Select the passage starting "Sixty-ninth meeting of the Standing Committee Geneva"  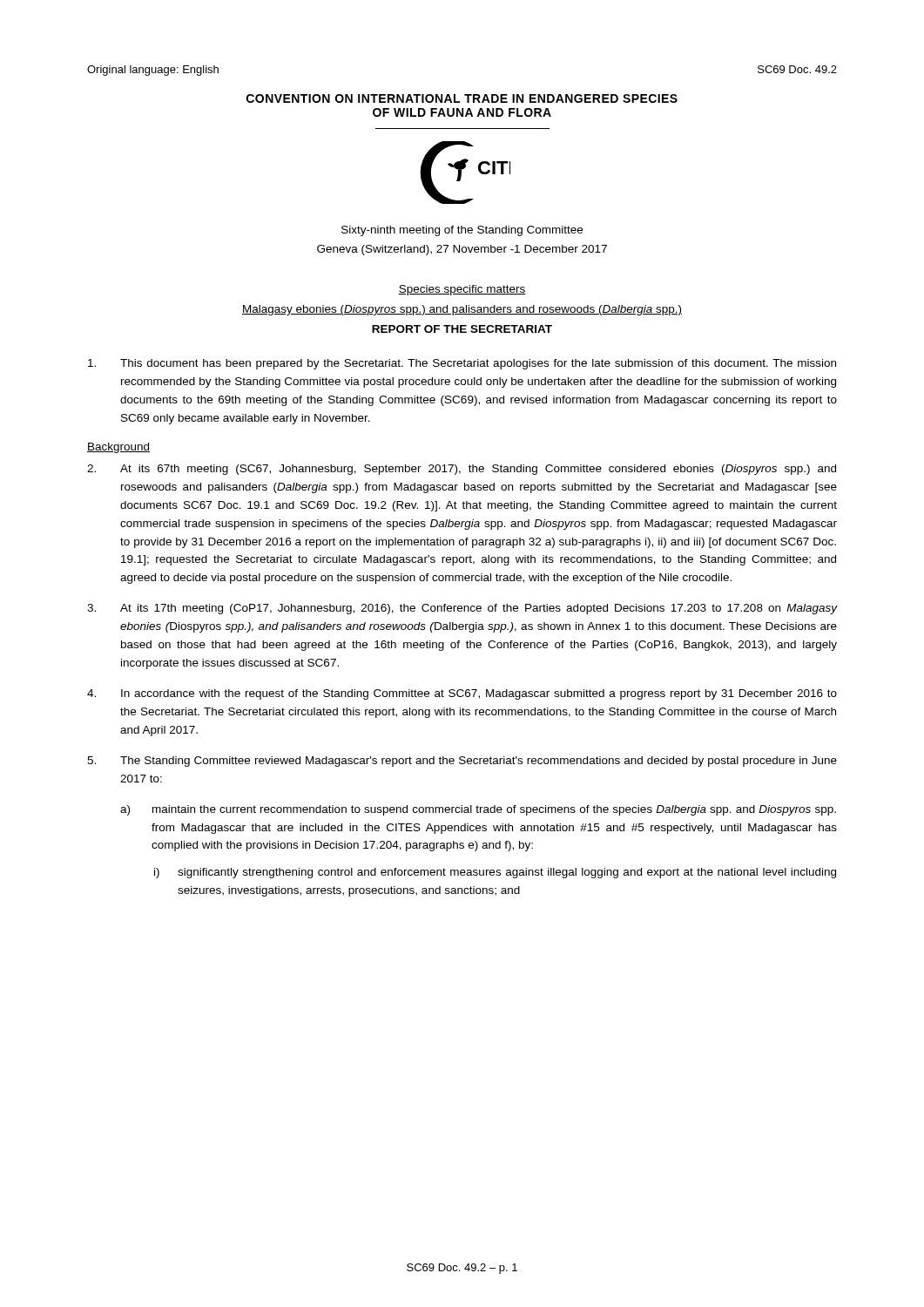coord(462,239)
